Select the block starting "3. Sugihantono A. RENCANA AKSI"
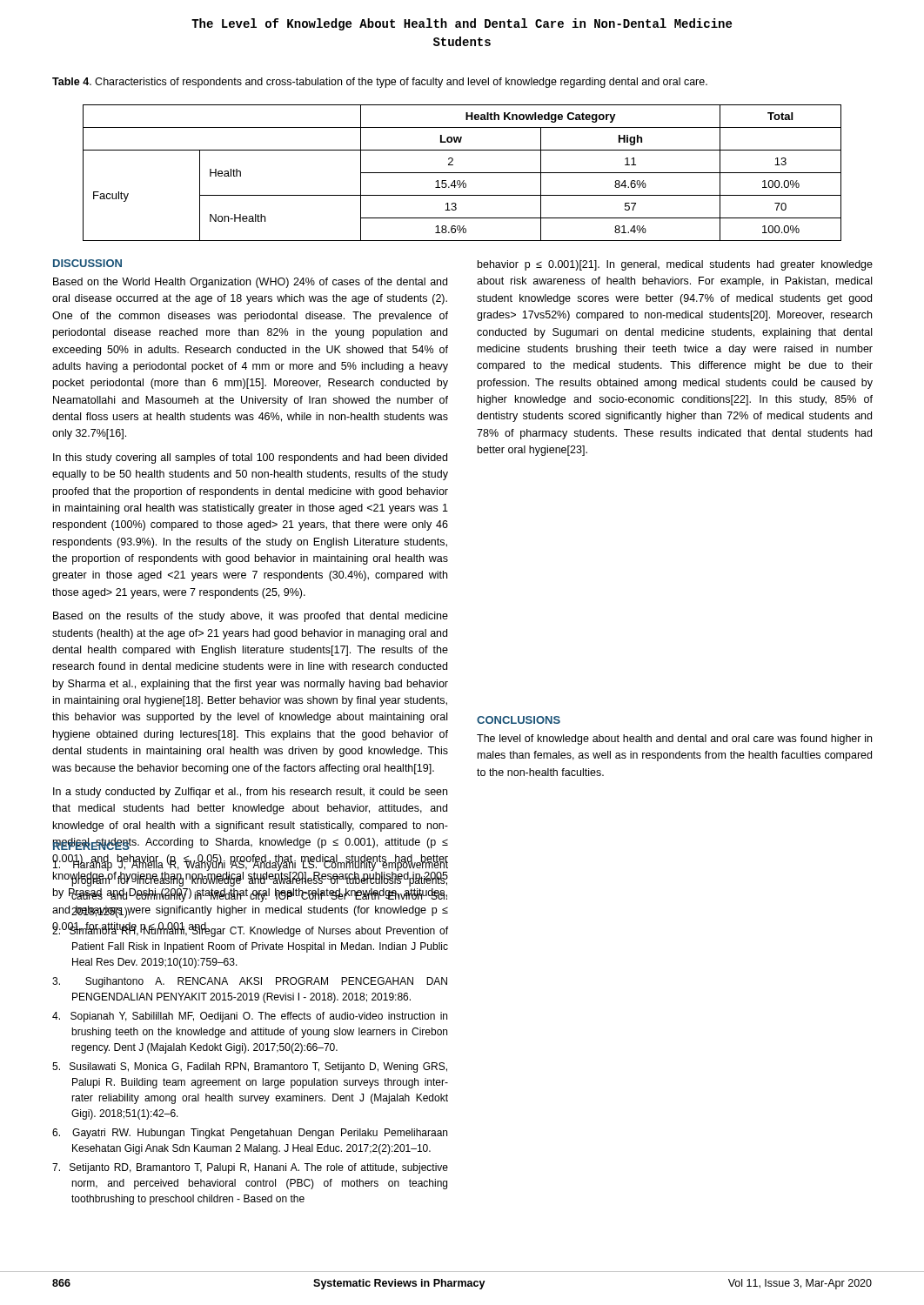Viewport: 924px width, 1305px height. [x=250, y=989]
